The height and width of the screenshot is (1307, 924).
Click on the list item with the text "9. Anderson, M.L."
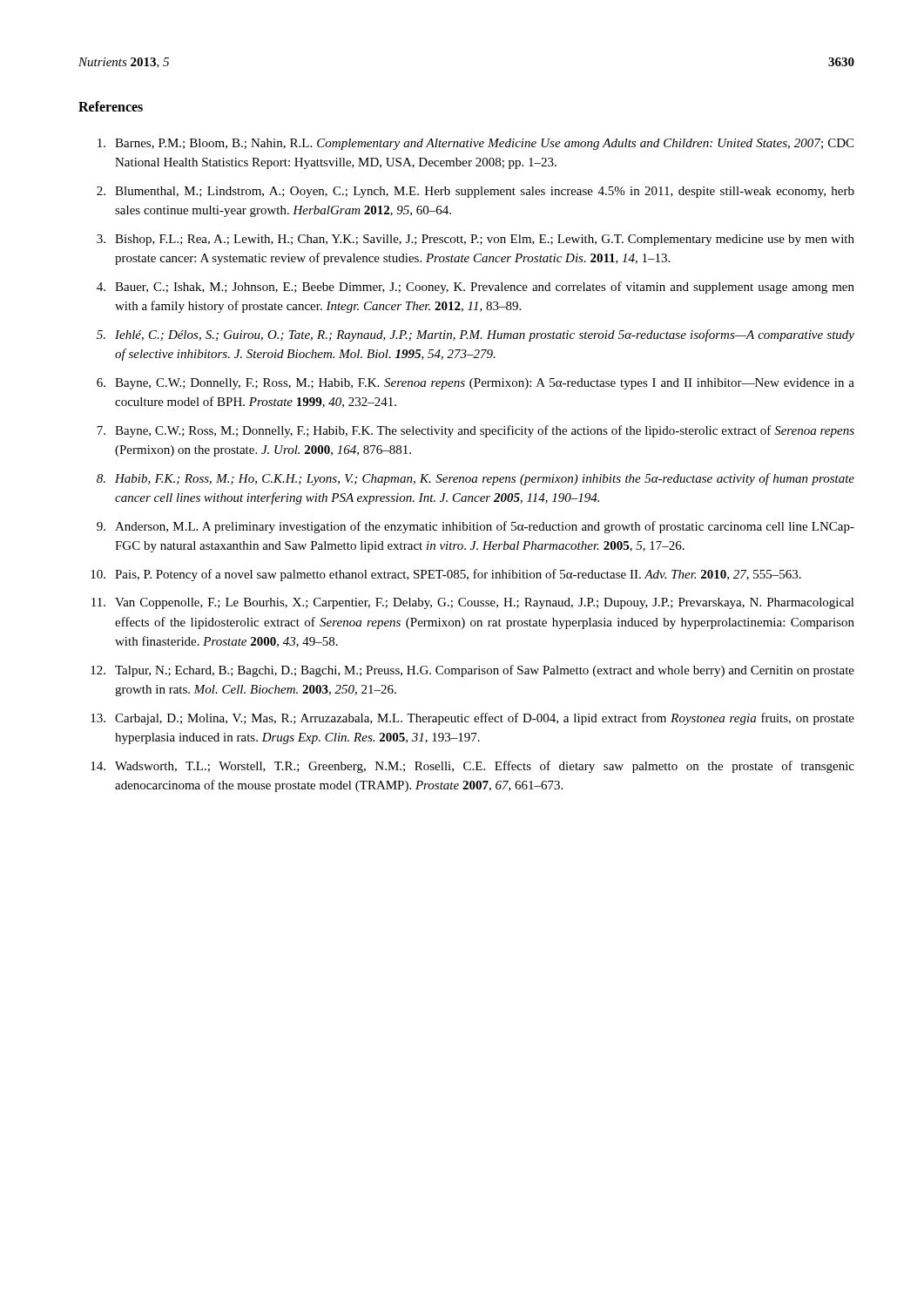[466, 536]
